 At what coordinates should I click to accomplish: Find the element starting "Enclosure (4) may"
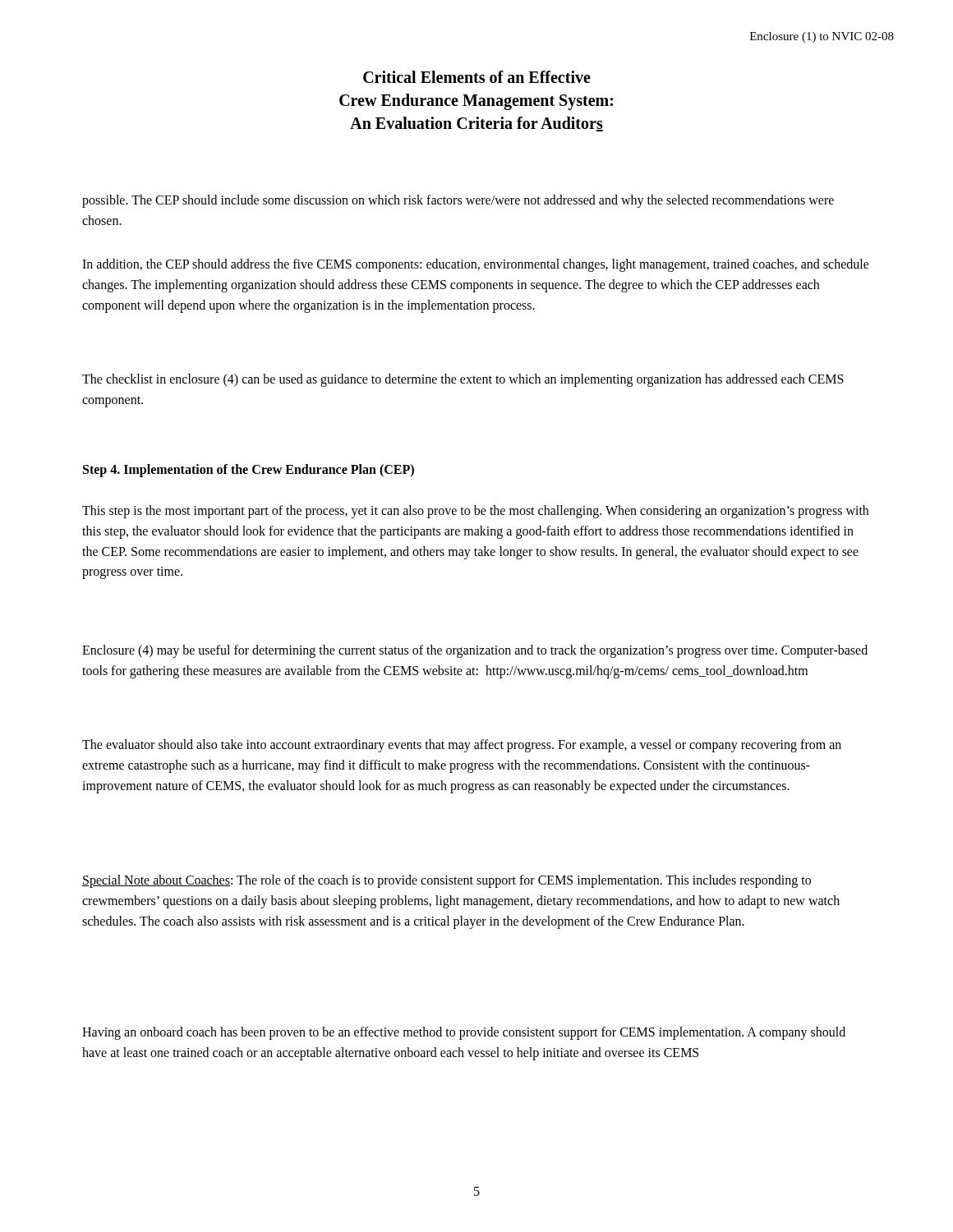[475, 660]
